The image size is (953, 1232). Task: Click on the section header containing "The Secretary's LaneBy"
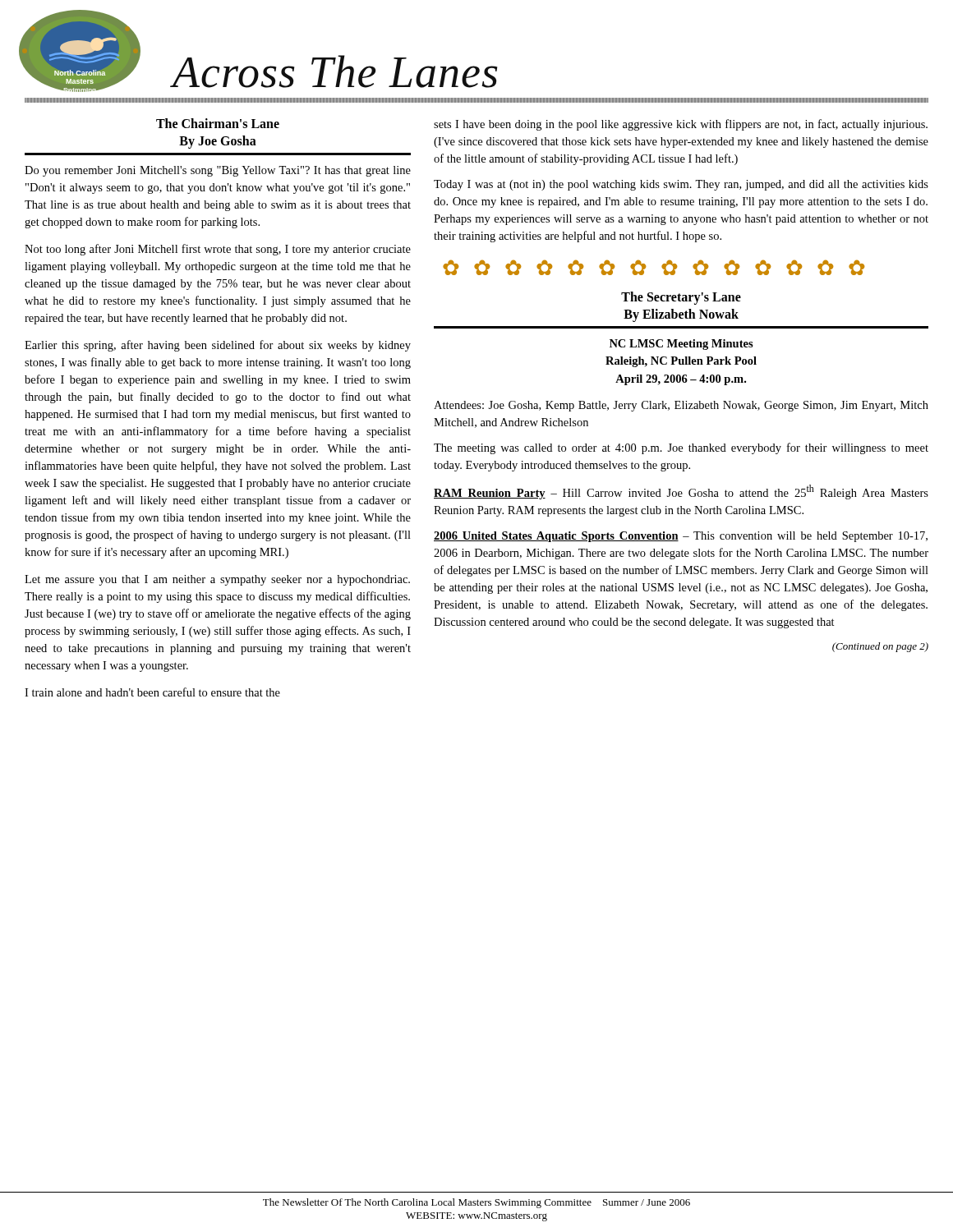tap(681, 309)
